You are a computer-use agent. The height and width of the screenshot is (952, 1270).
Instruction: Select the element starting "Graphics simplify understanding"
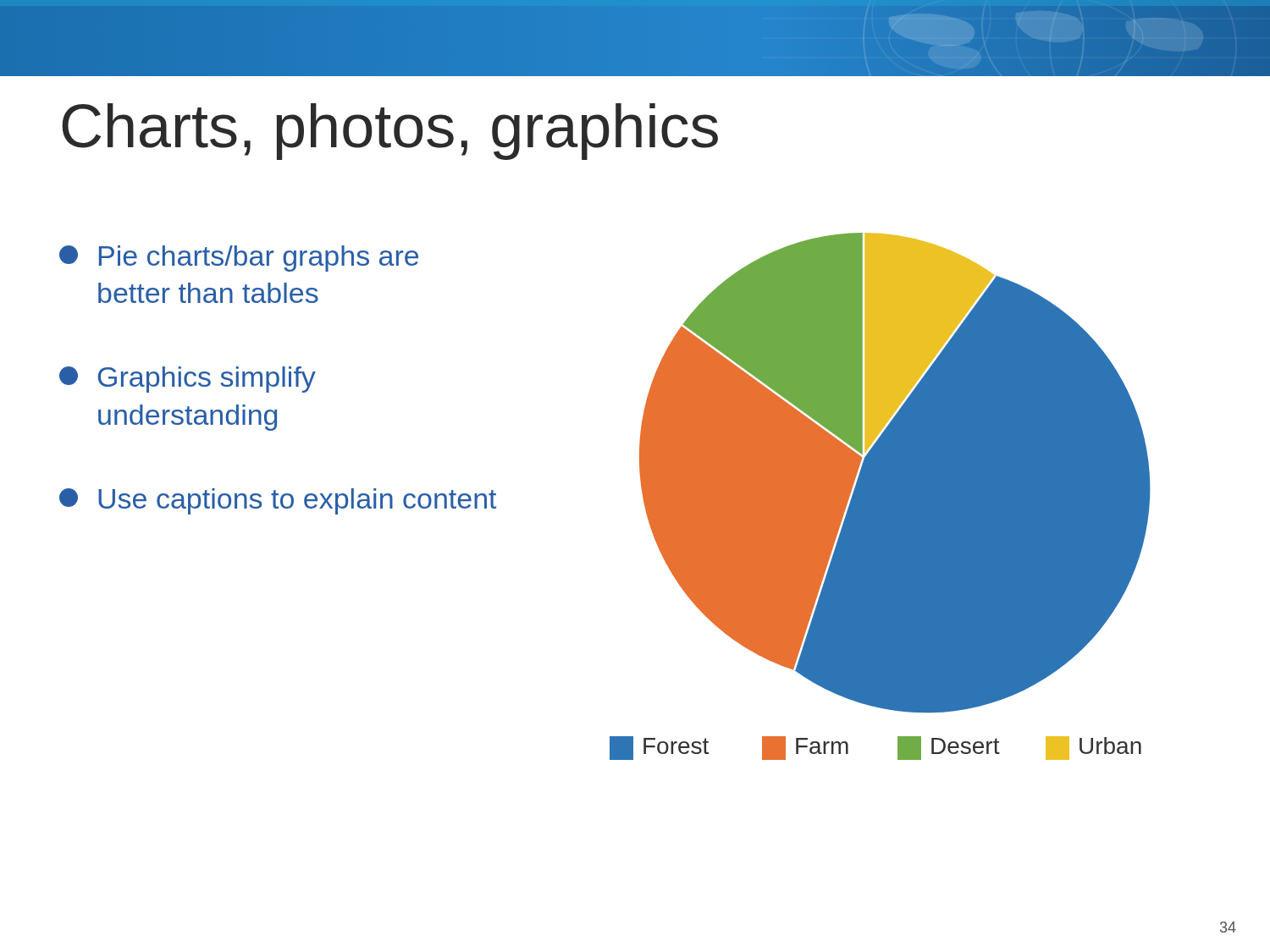[279, 396]
